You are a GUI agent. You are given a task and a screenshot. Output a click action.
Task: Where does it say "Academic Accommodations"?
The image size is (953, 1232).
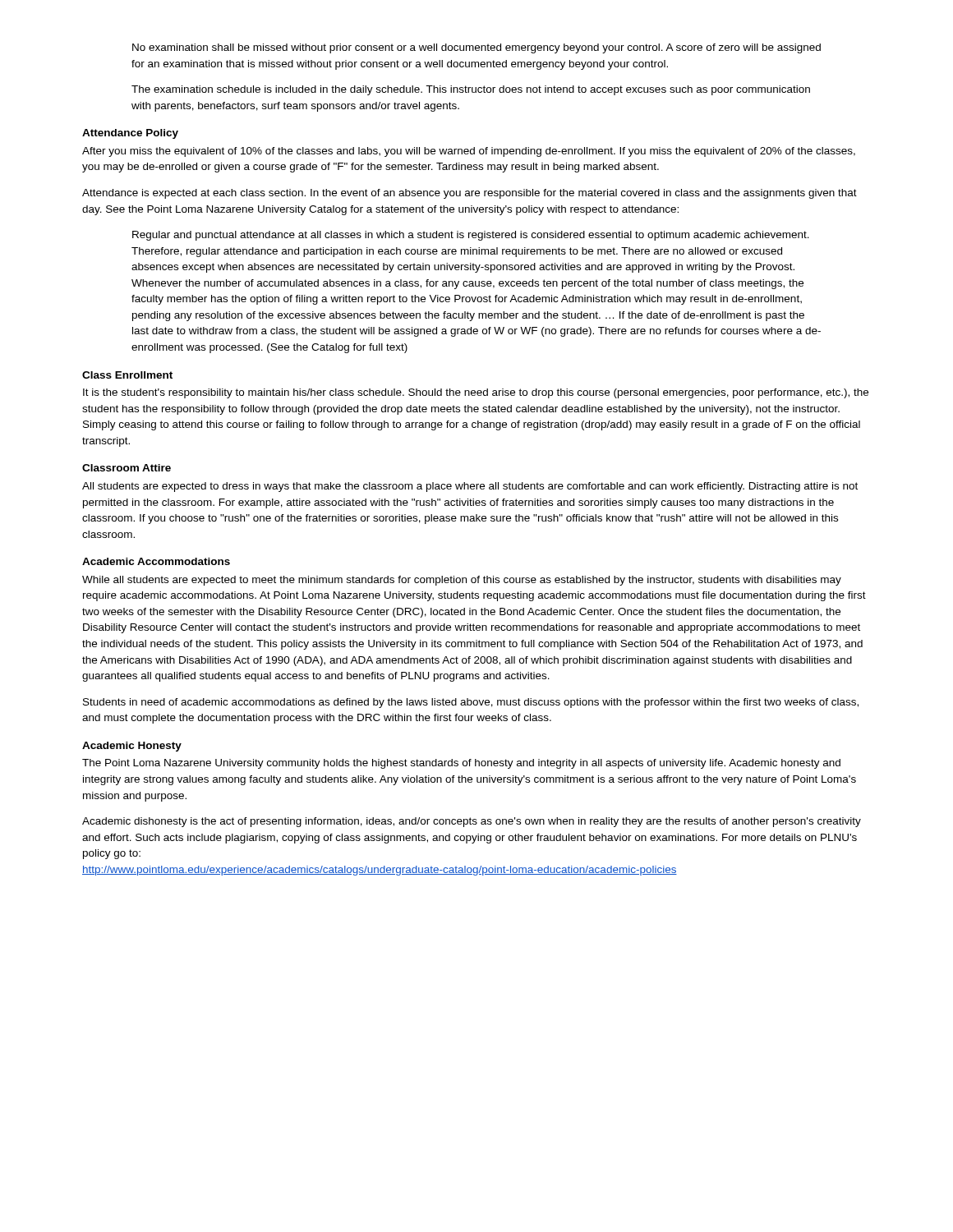coord(156,562)
